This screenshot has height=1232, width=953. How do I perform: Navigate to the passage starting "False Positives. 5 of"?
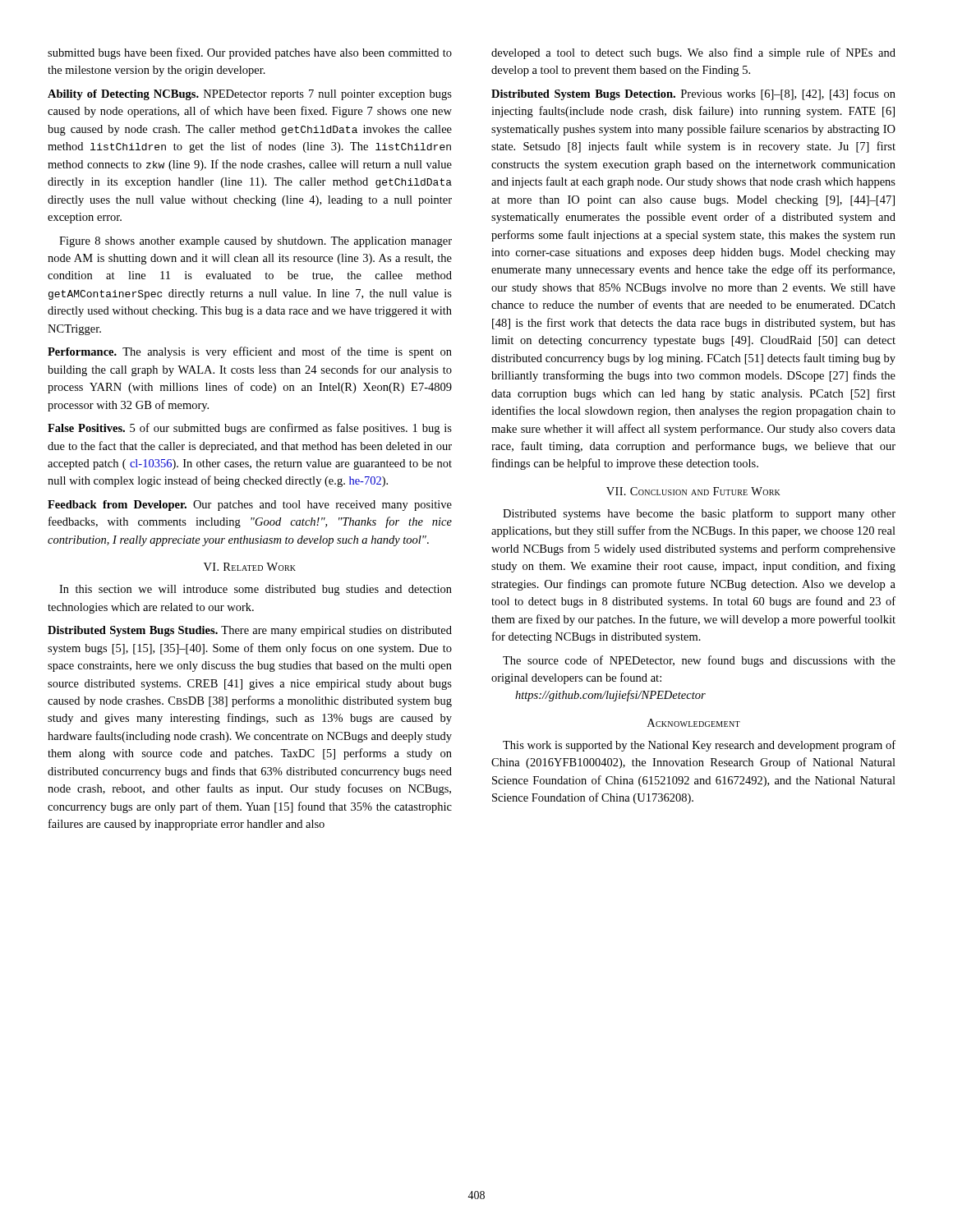[250, 454]
